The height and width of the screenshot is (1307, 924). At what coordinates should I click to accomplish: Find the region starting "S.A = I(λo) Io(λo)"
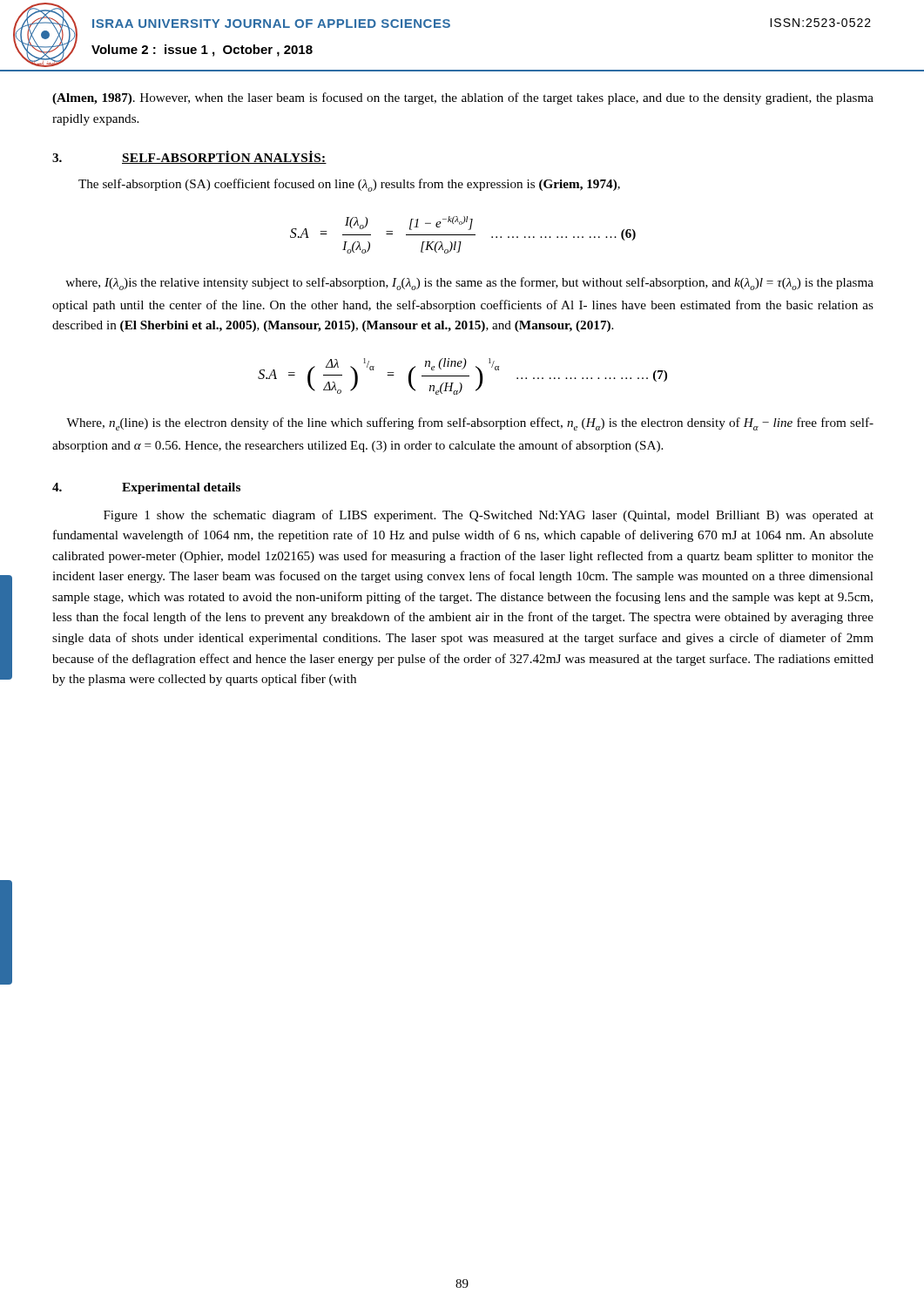[x=463, y=235]
